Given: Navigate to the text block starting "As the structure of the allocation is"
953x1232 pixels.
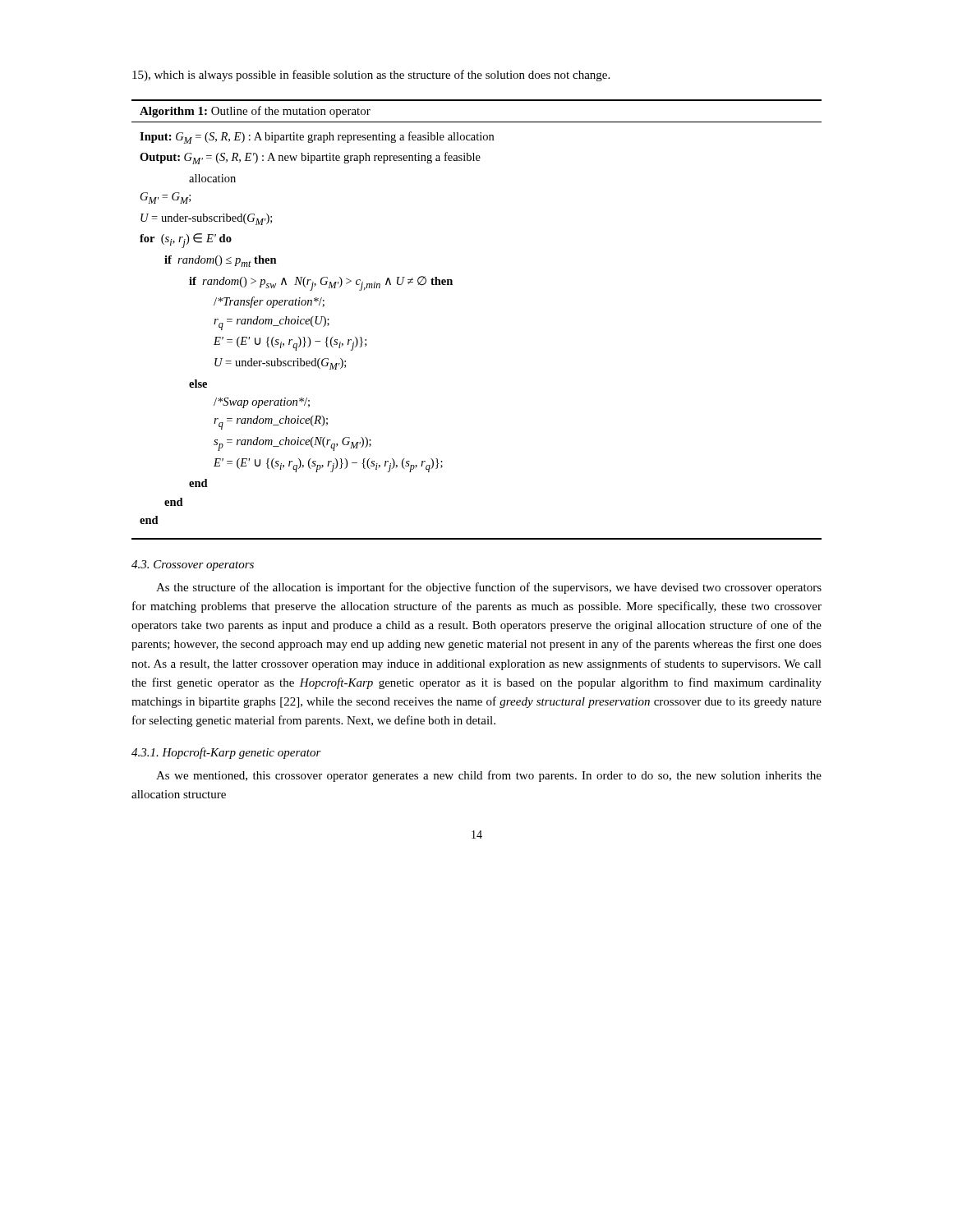Looking at the screenshot, I should (476, 654).
